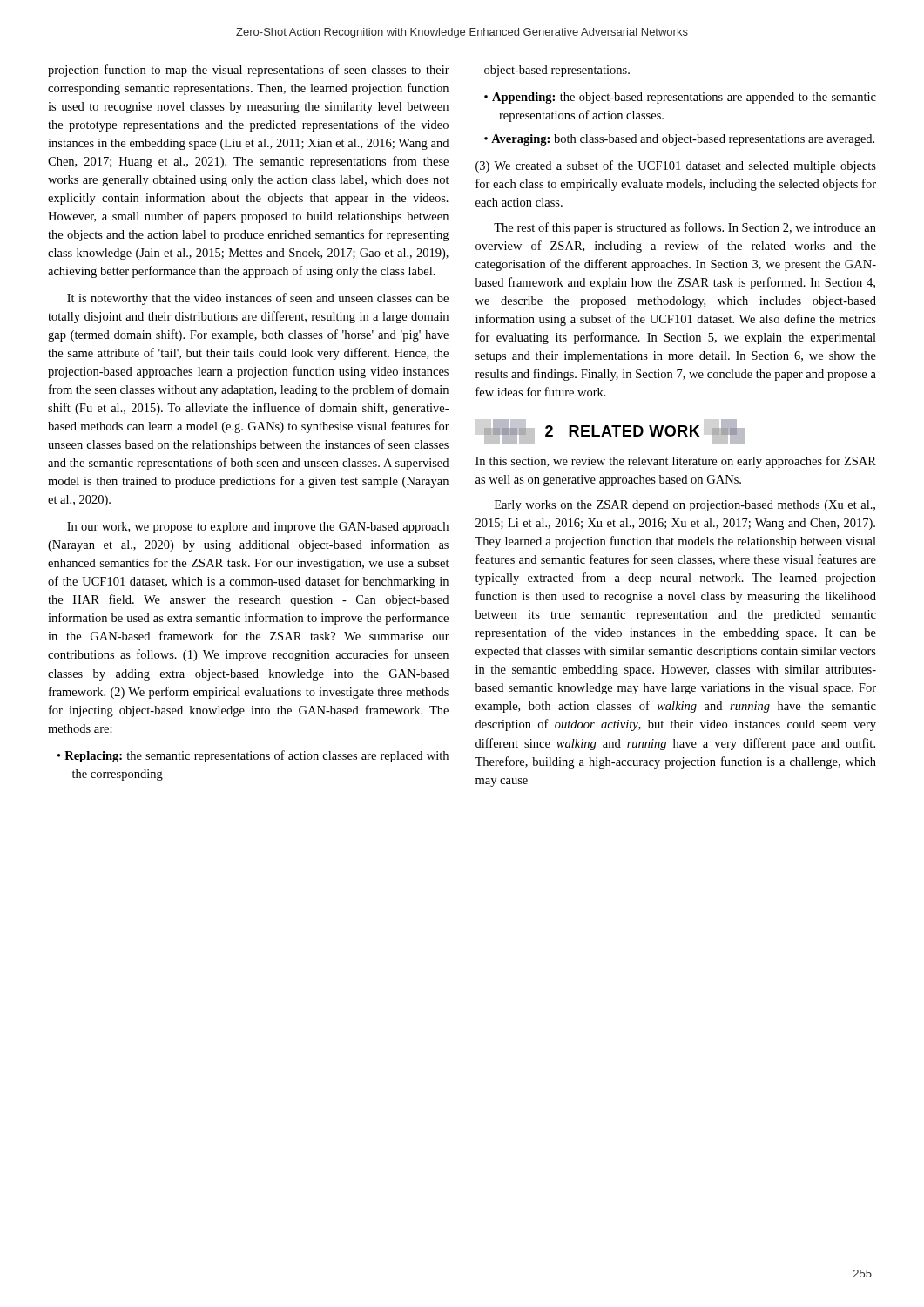Click on the element starting "In this section, we review"
Viewport: 924px width, 1307px height.
pos(676,621)
